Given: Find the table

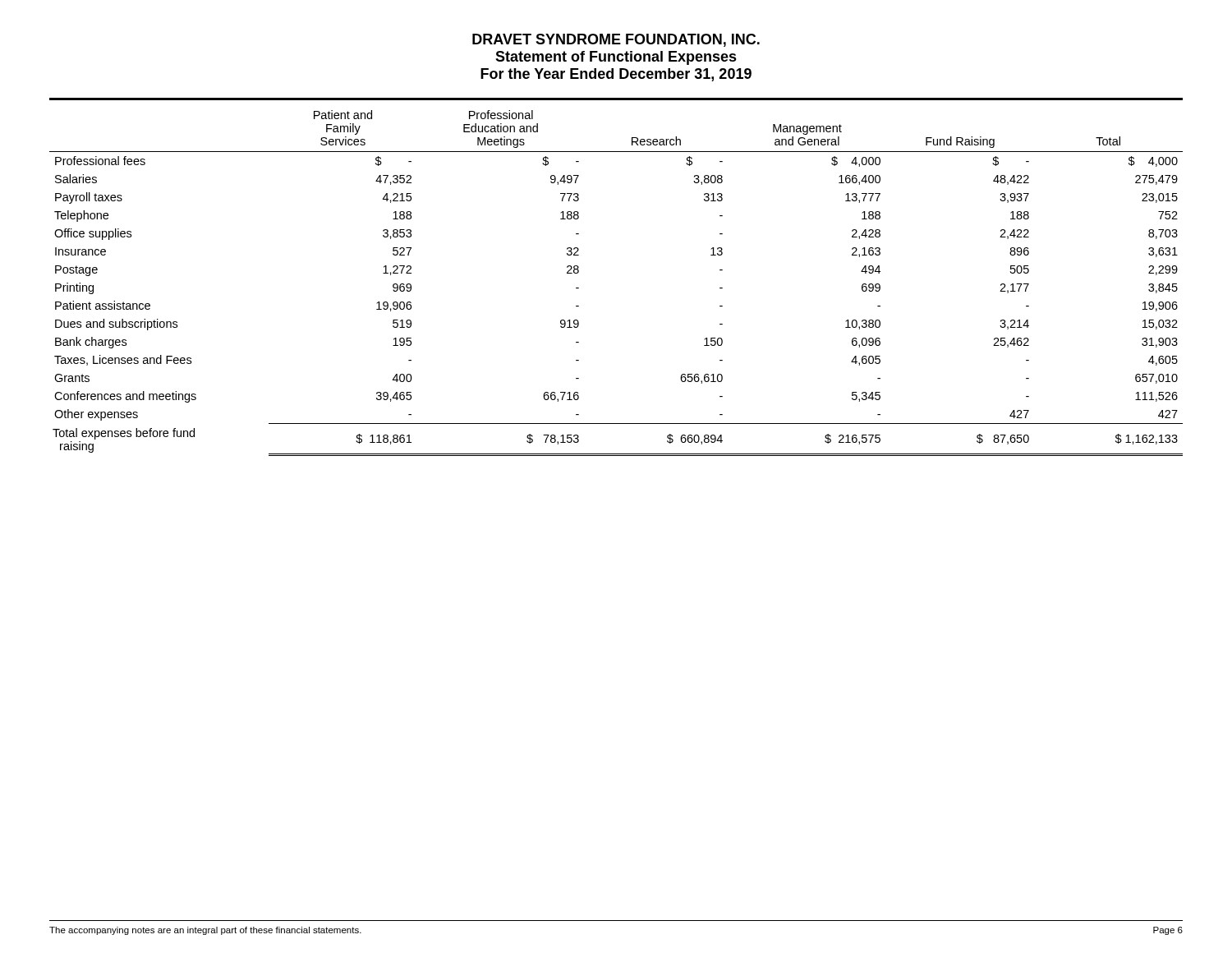Looking at the screenshot, I should 616,281.
